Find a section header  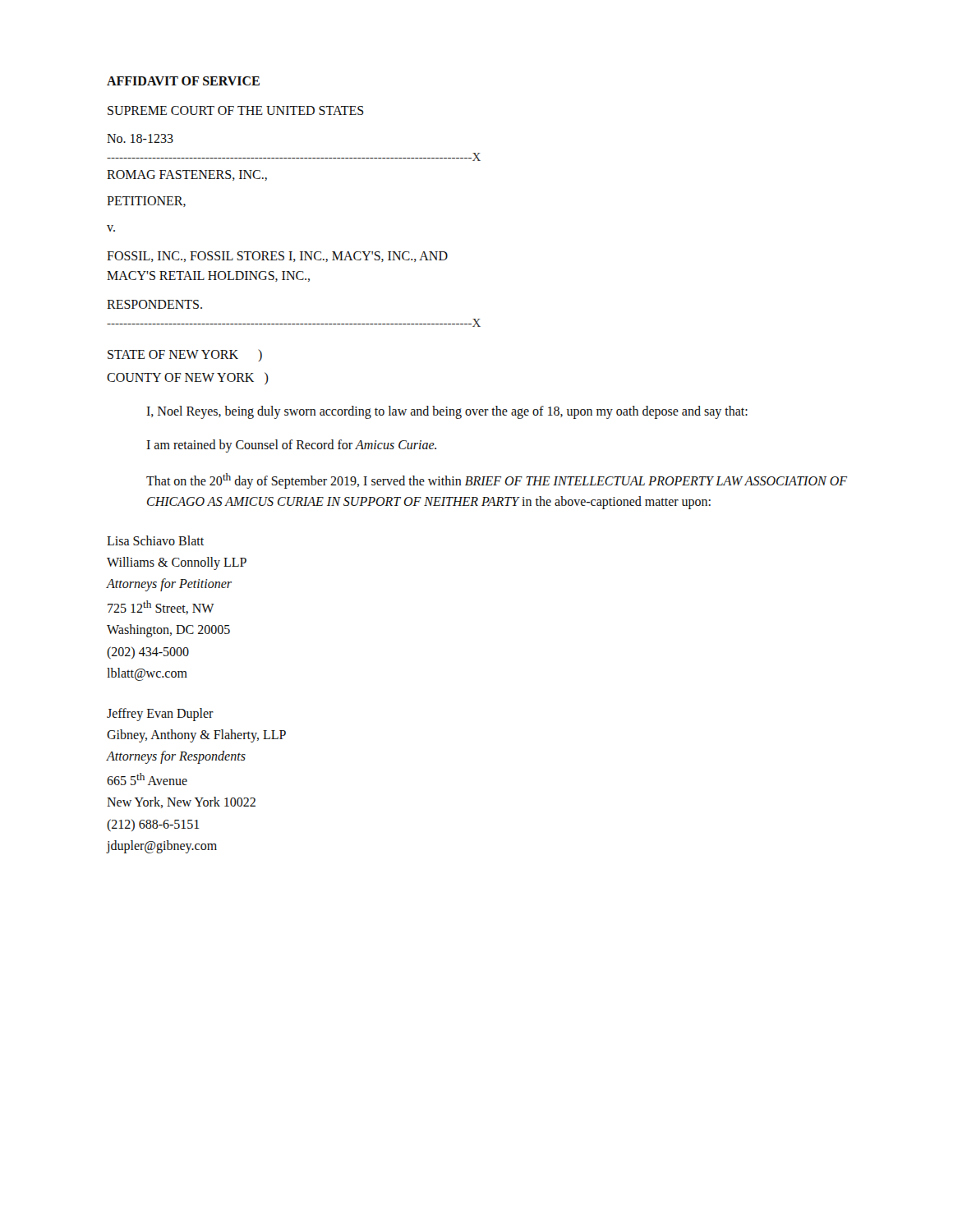tap(184, 81)
